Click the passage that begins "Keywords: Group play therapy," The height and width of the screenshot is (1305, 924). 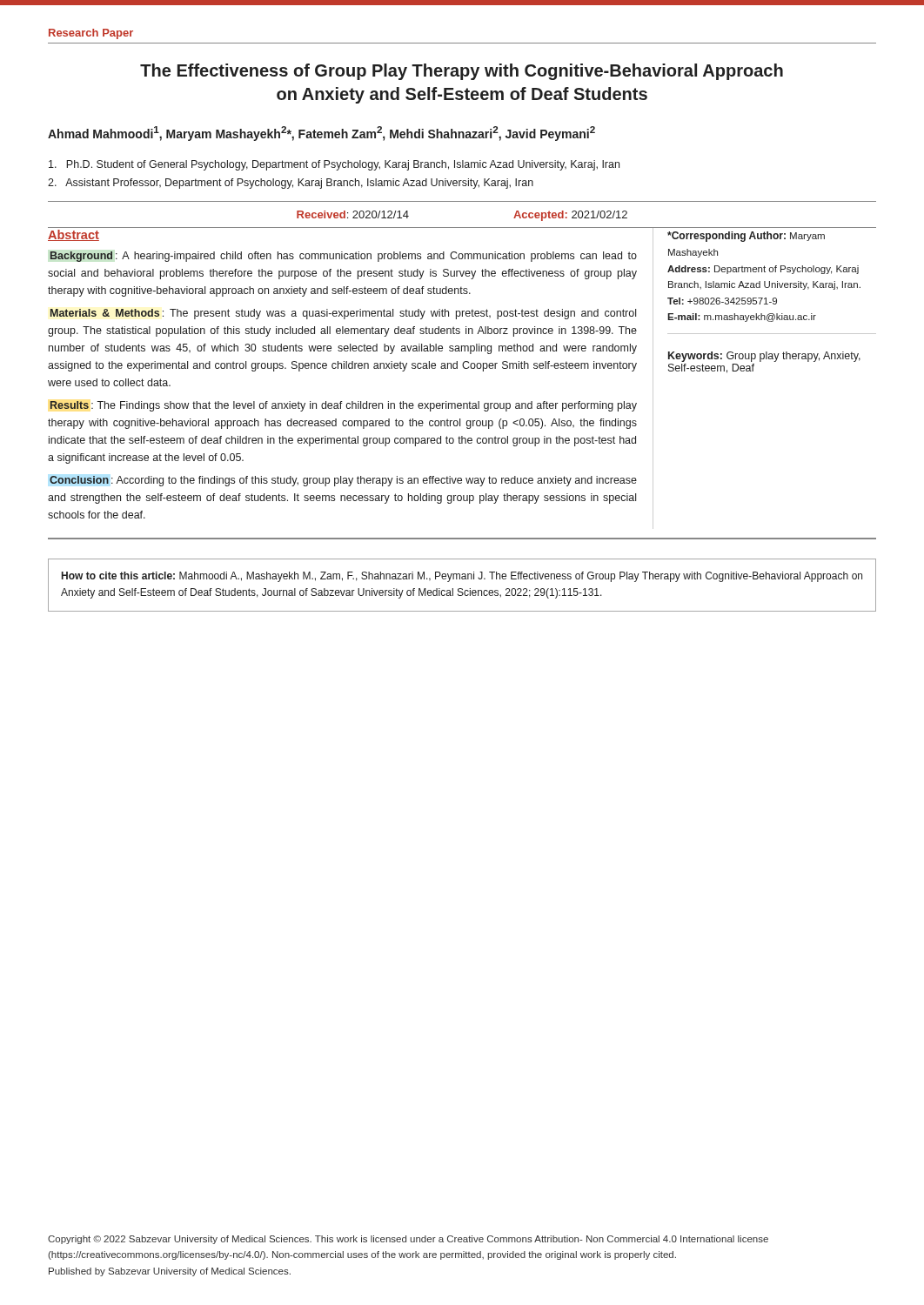pyautogui.click(x=764, y=362)
